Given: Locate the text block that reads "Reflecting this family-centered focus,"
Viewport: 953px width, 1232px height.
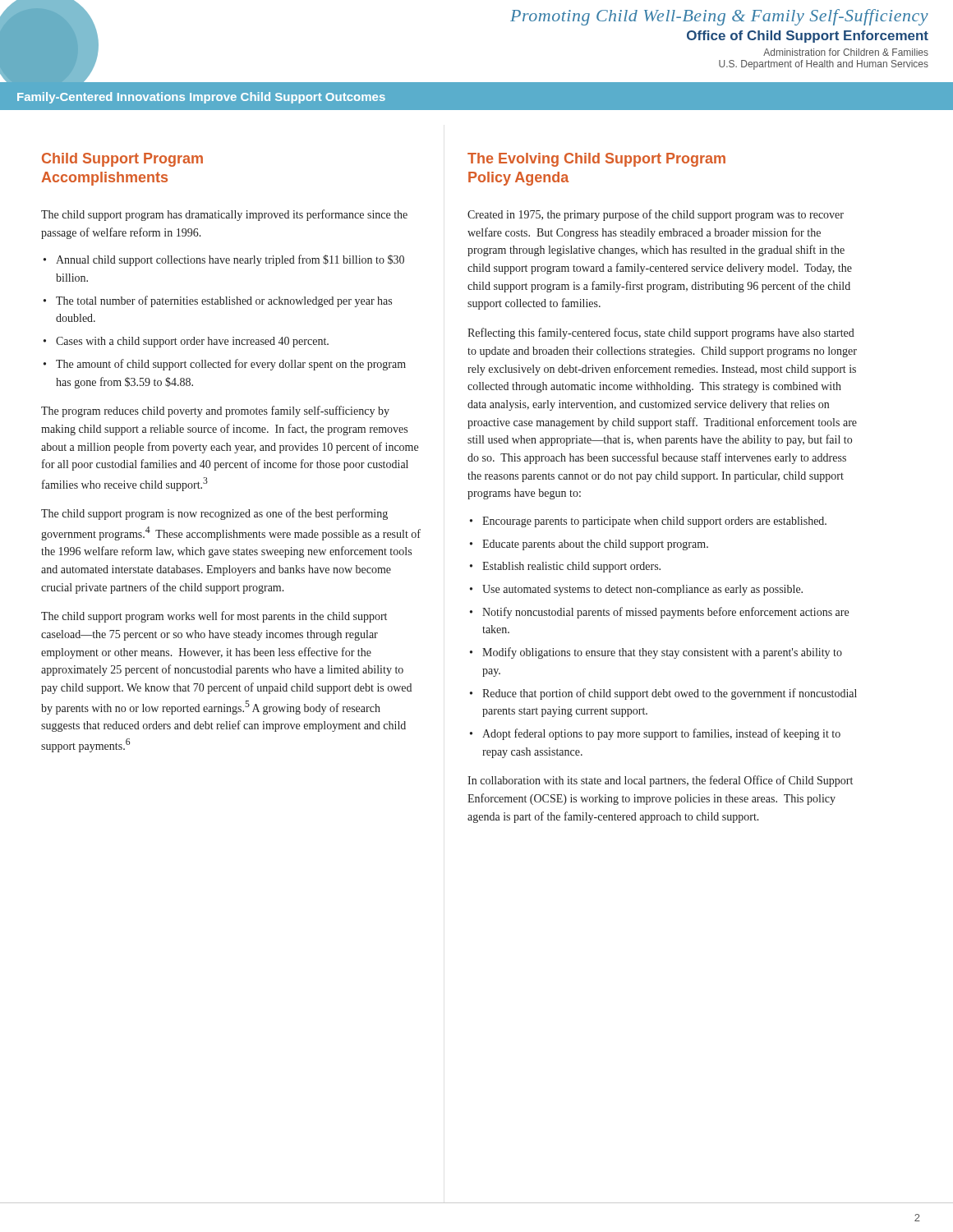Looking at the screenshot, I should point(665,414).
